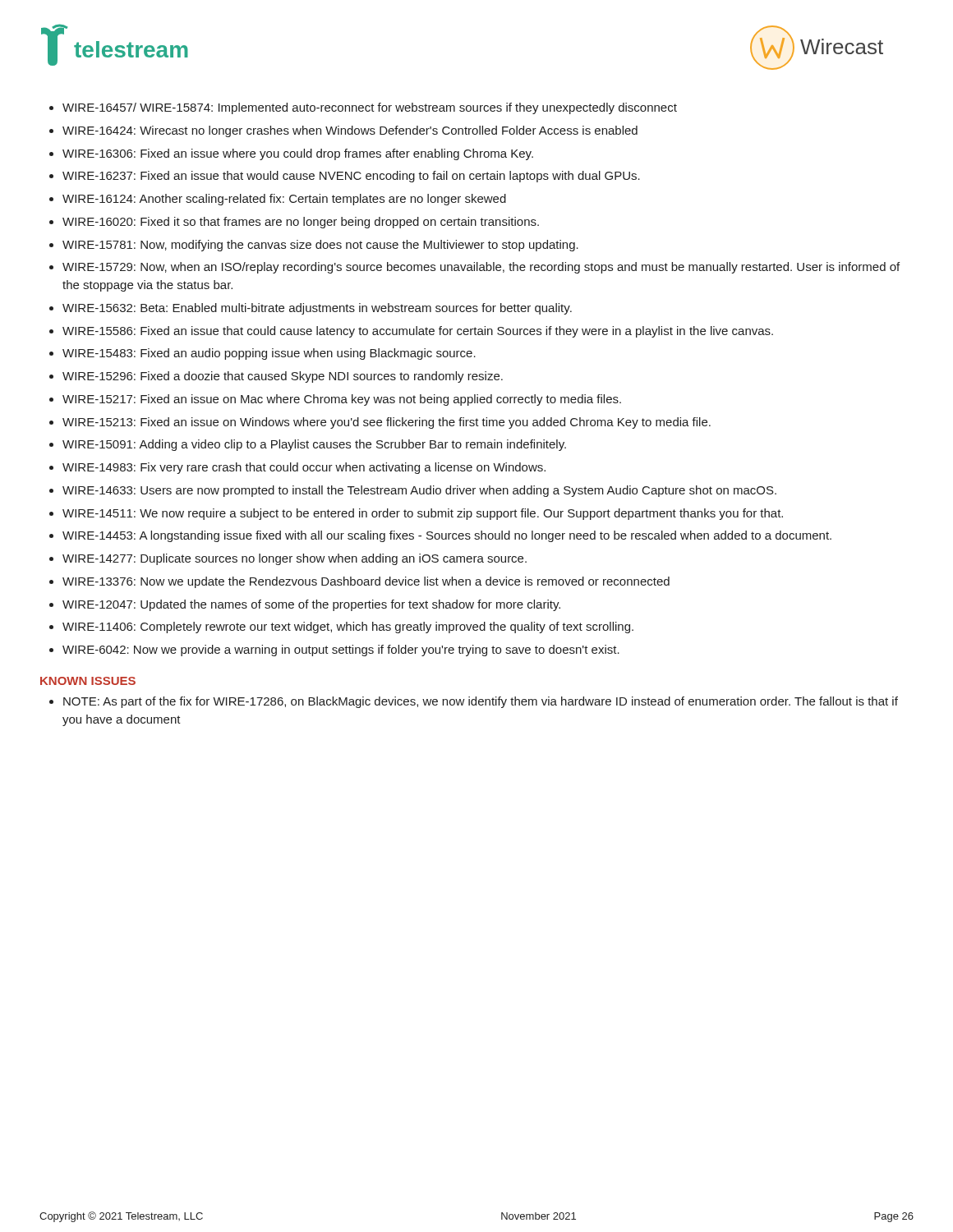
Task: Locate the text block starting "WIRE-16124: Another scaling-related fix: Certain templates"
Action: click(284, 198)
